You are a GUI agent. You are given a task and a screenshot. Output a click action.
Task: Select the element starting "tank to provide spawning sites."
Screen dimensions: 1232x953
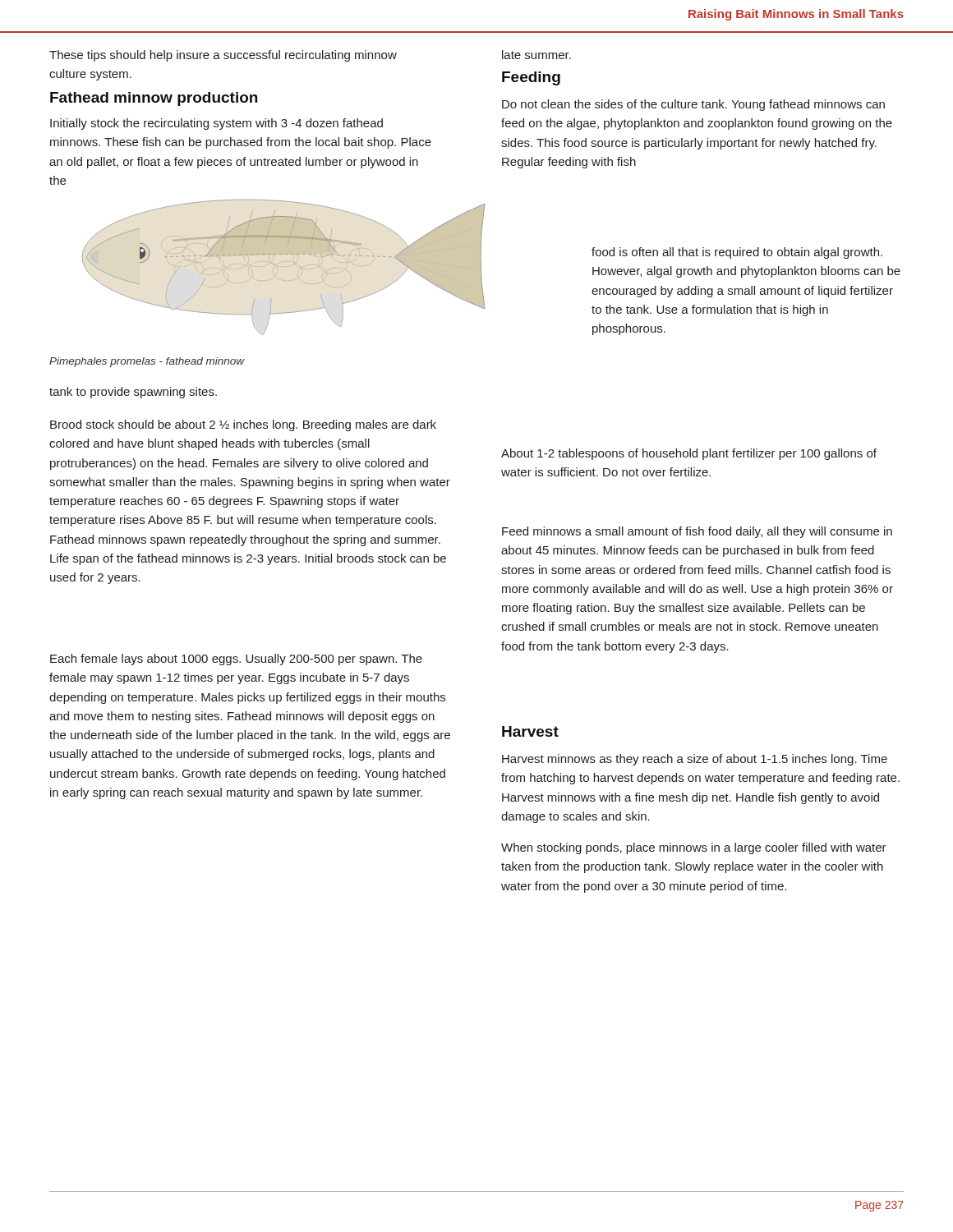[x=134, y=391]
